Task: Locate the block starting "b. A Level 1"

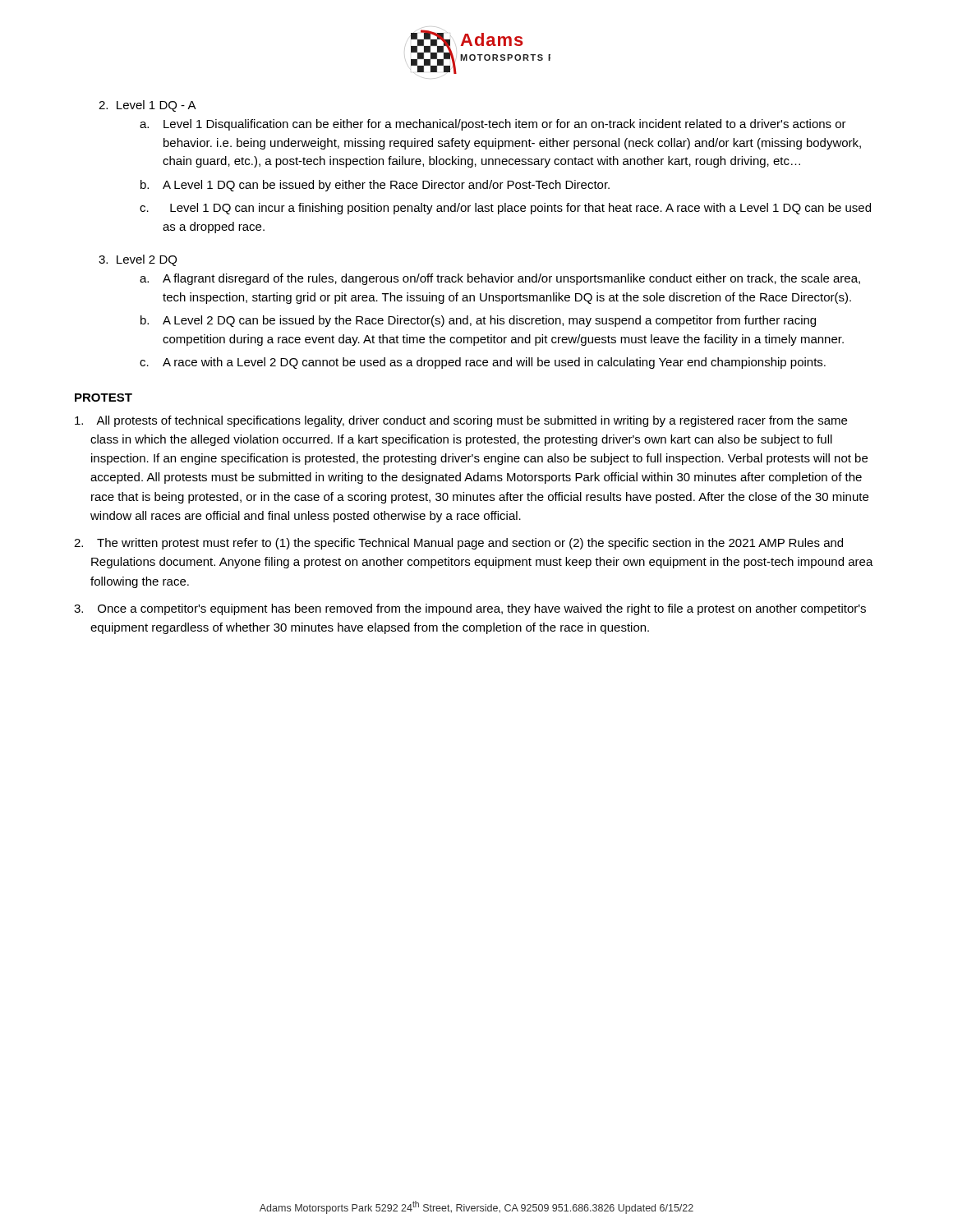Action: (375, 185)
